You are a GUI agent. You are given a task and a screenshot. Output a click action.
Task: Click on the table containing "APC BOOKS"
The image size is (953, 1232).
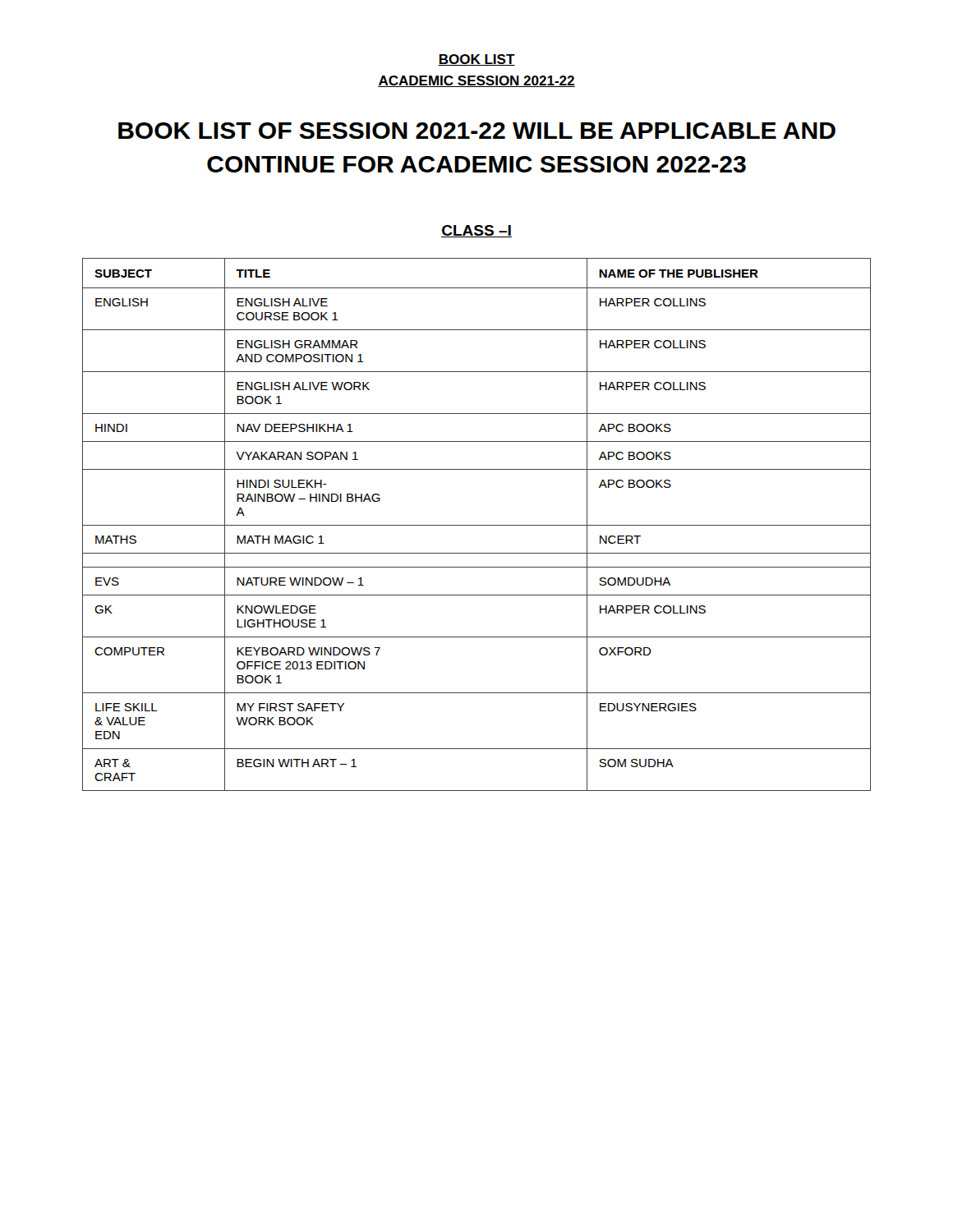pos(476,524)
